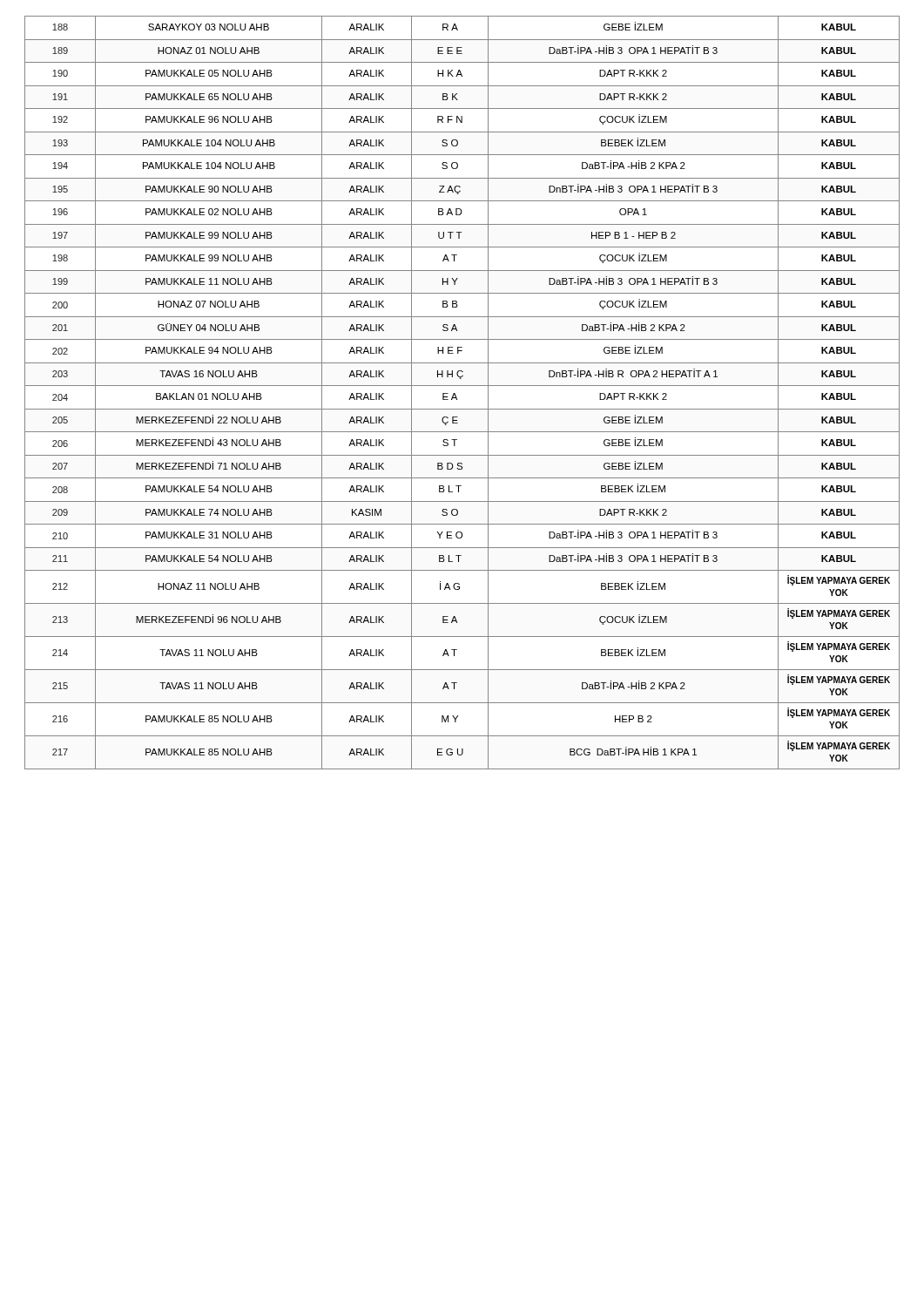Locate the table
Screen dimensions: 1307x924
pyautogui.click(x=462, y=393)
